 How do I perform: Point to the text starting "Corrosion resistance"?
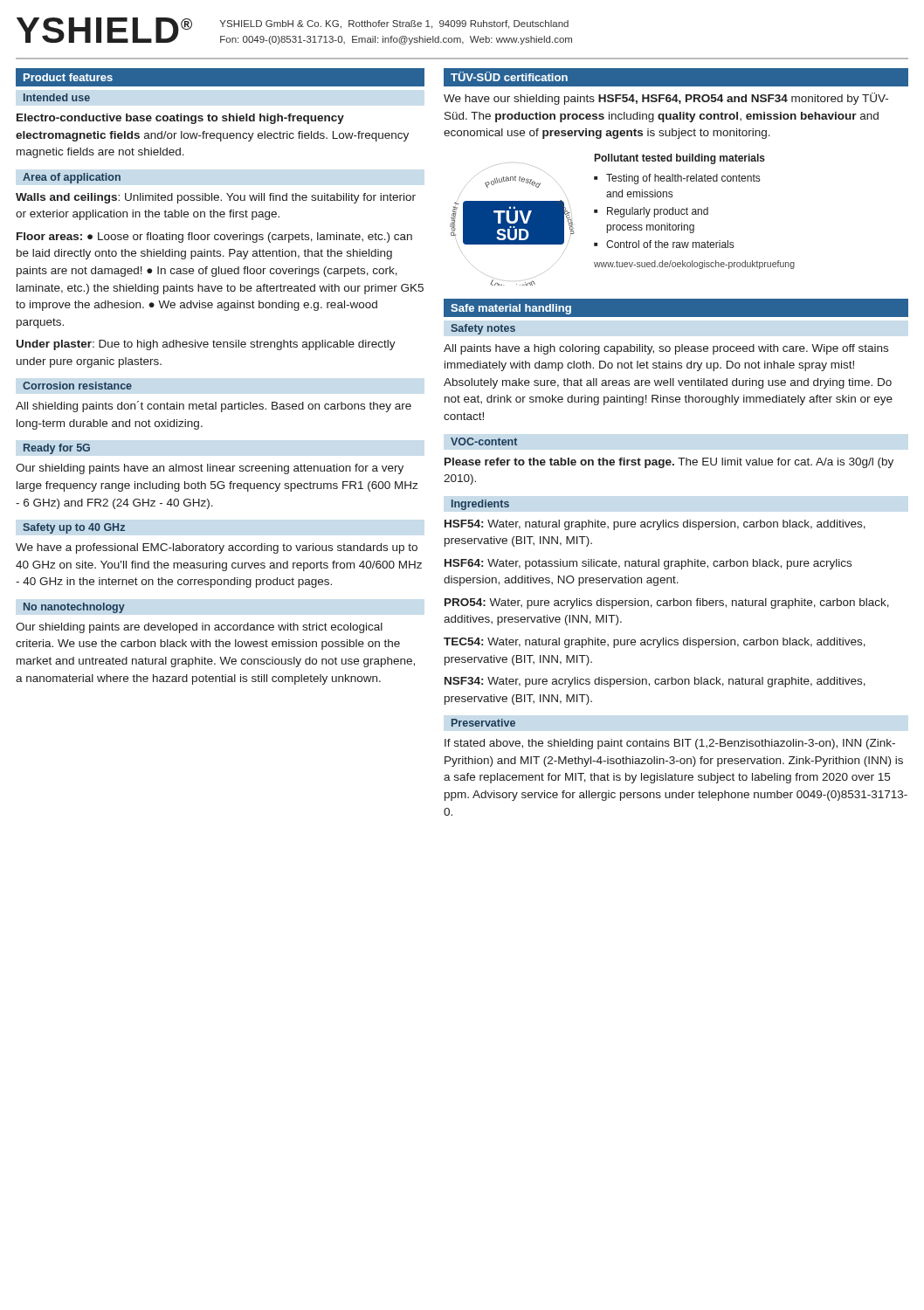click(77, 386)
